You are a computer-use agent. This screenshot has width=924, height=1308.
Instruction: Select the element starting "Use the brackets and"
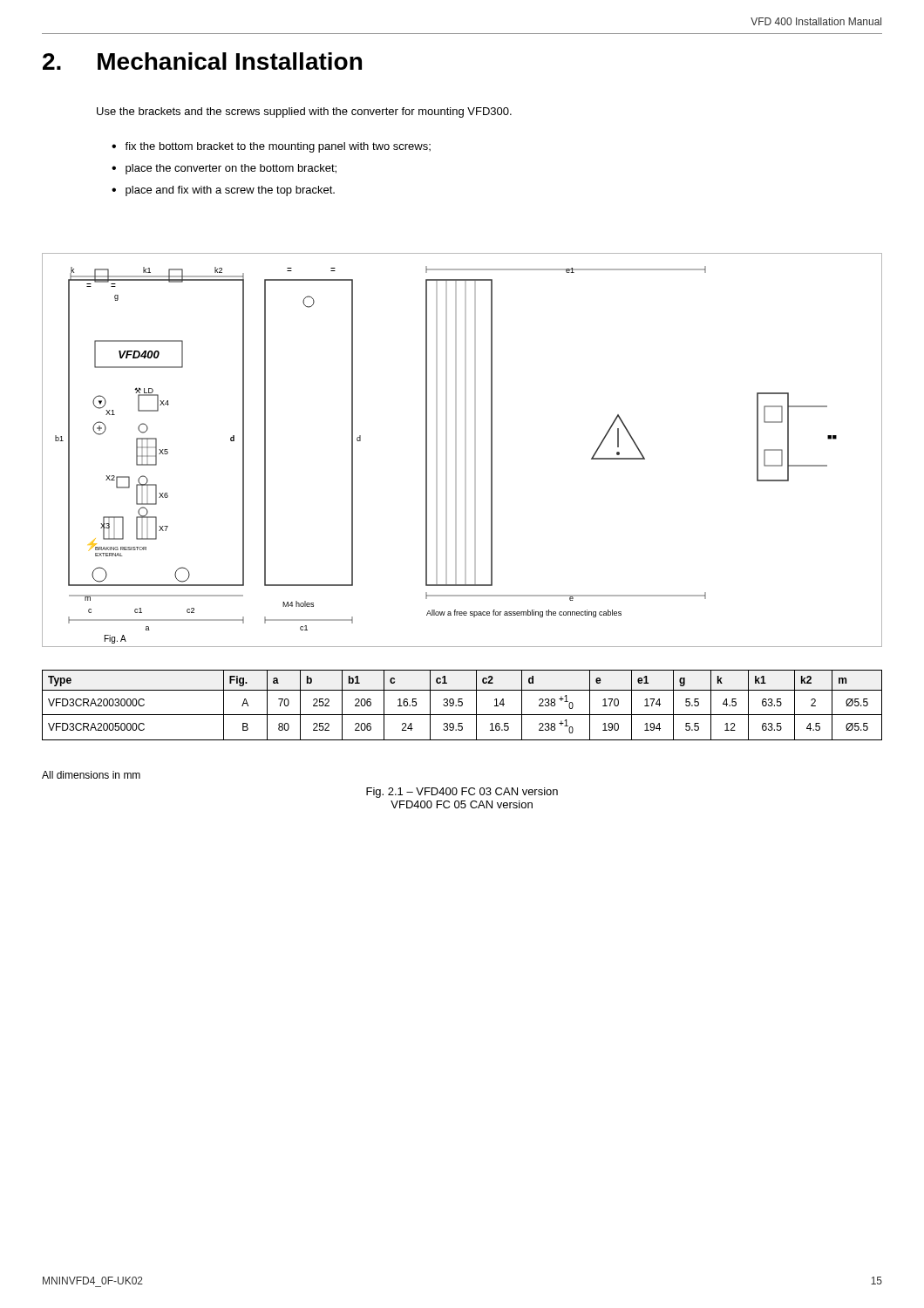pos(304,111)
